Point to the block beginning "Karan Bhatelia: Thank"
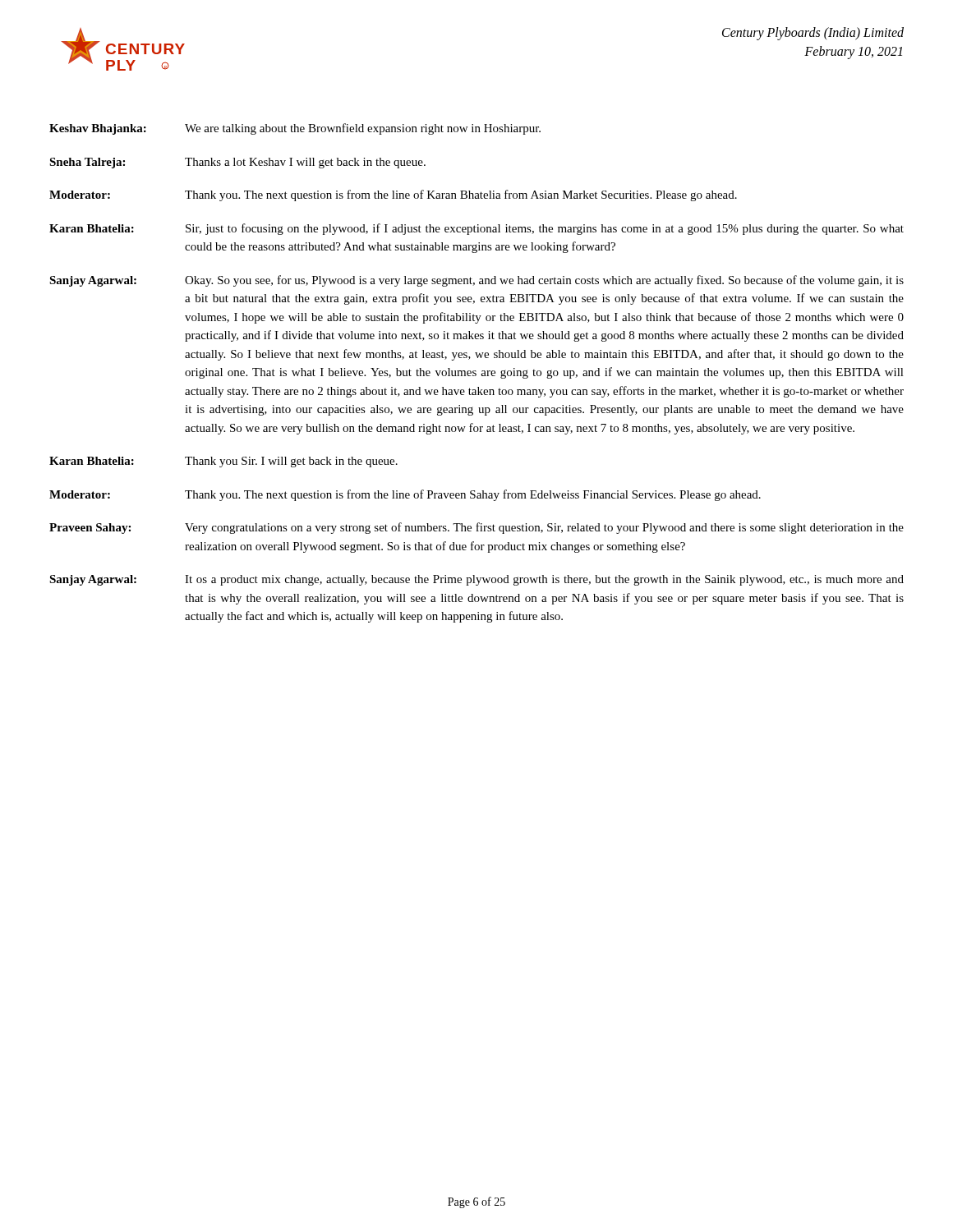 [x=223, y=462]
